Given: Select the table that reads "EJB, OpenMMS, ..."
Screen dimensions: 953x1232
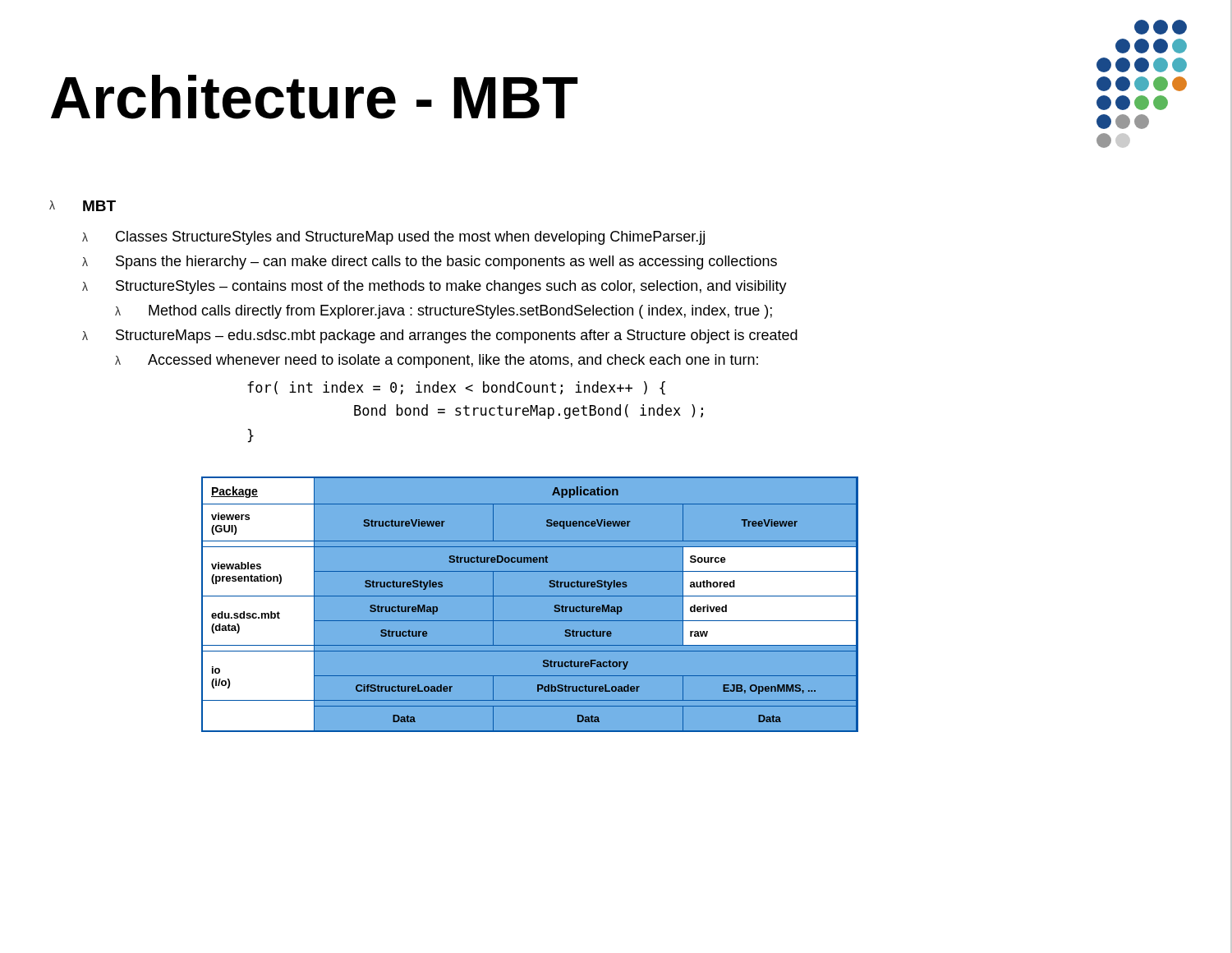Looking at the screenshot, I should coord(530,604).
